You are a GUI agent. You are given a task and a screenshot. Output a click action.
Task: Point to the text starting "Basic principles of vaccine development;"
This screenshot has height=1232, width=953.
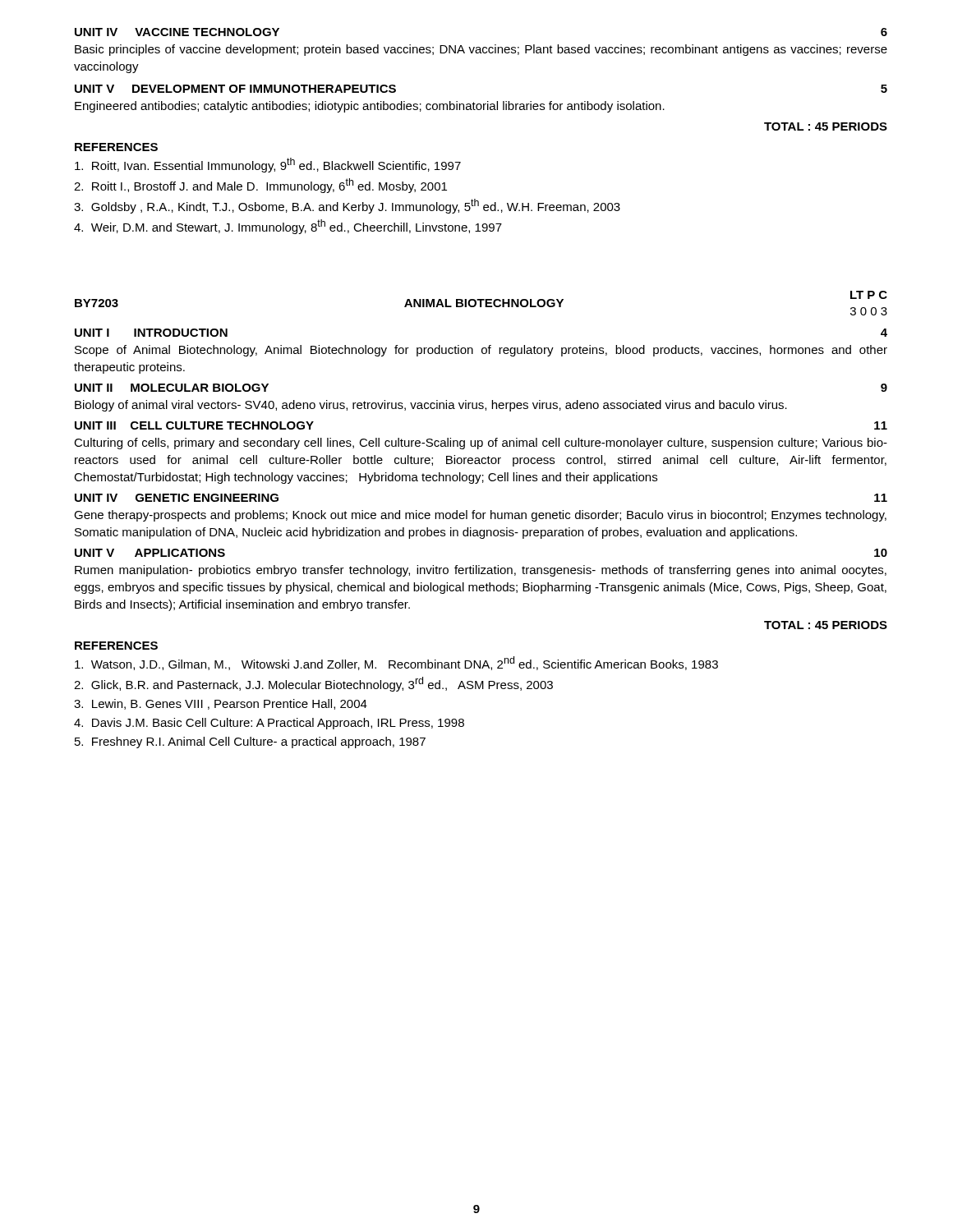click(481, 58)
